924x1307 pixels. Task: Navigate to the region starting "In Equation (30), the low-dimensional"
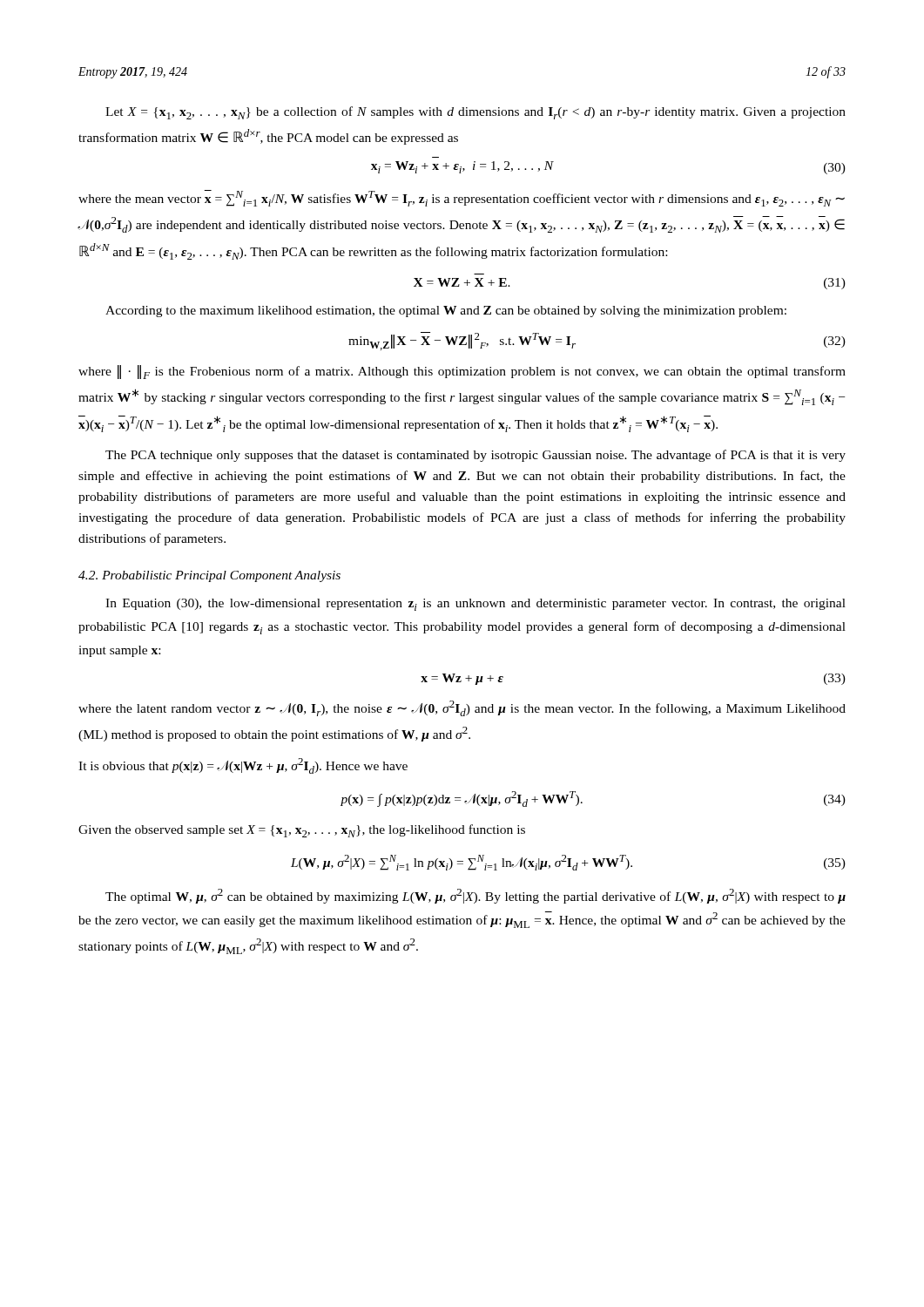coord(462,626)
